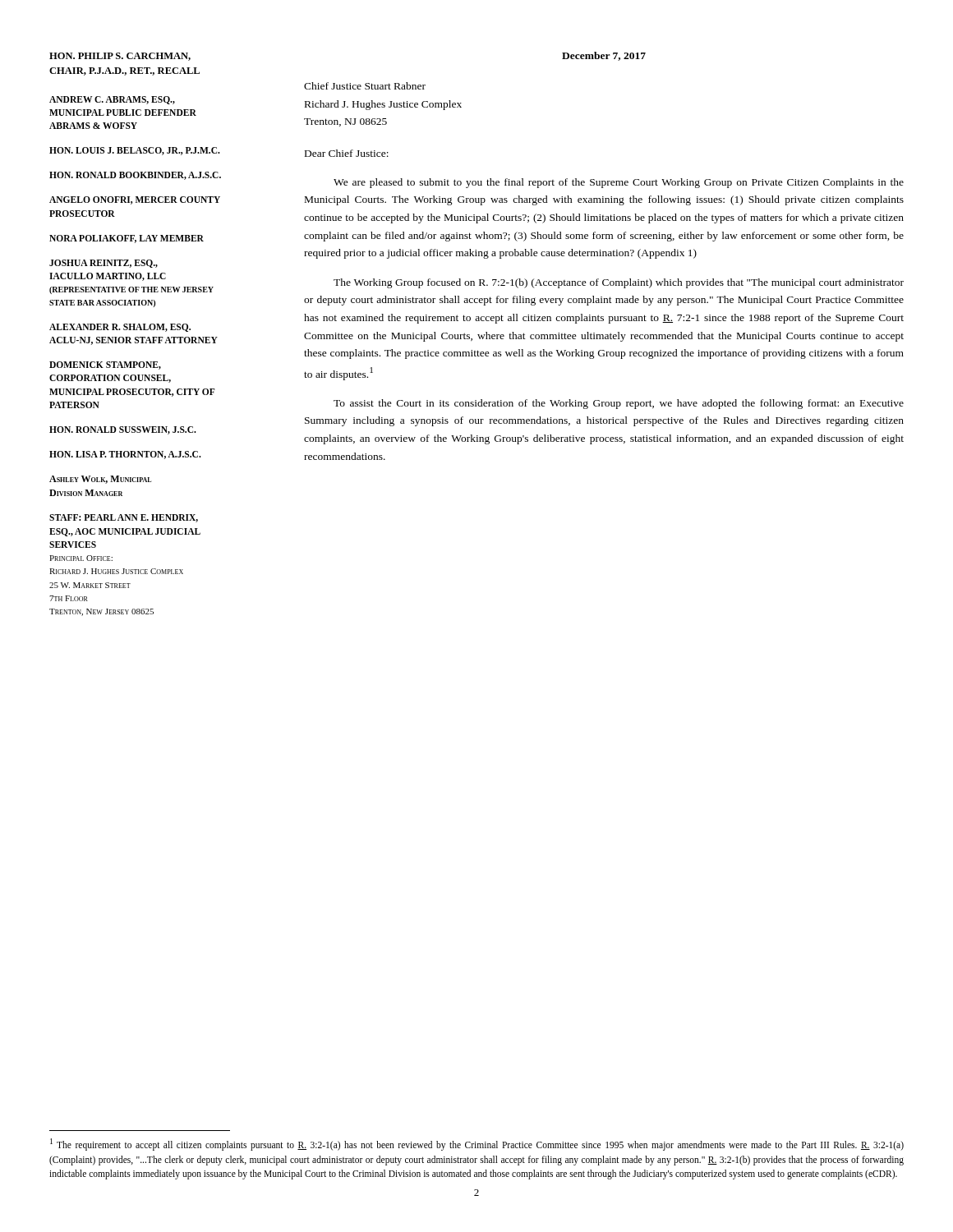Viewport: 953px width, 1232px height.
Task: Locate the passage starting "HON. LISA P. THORNTON,"
Action: click(125, 454)
